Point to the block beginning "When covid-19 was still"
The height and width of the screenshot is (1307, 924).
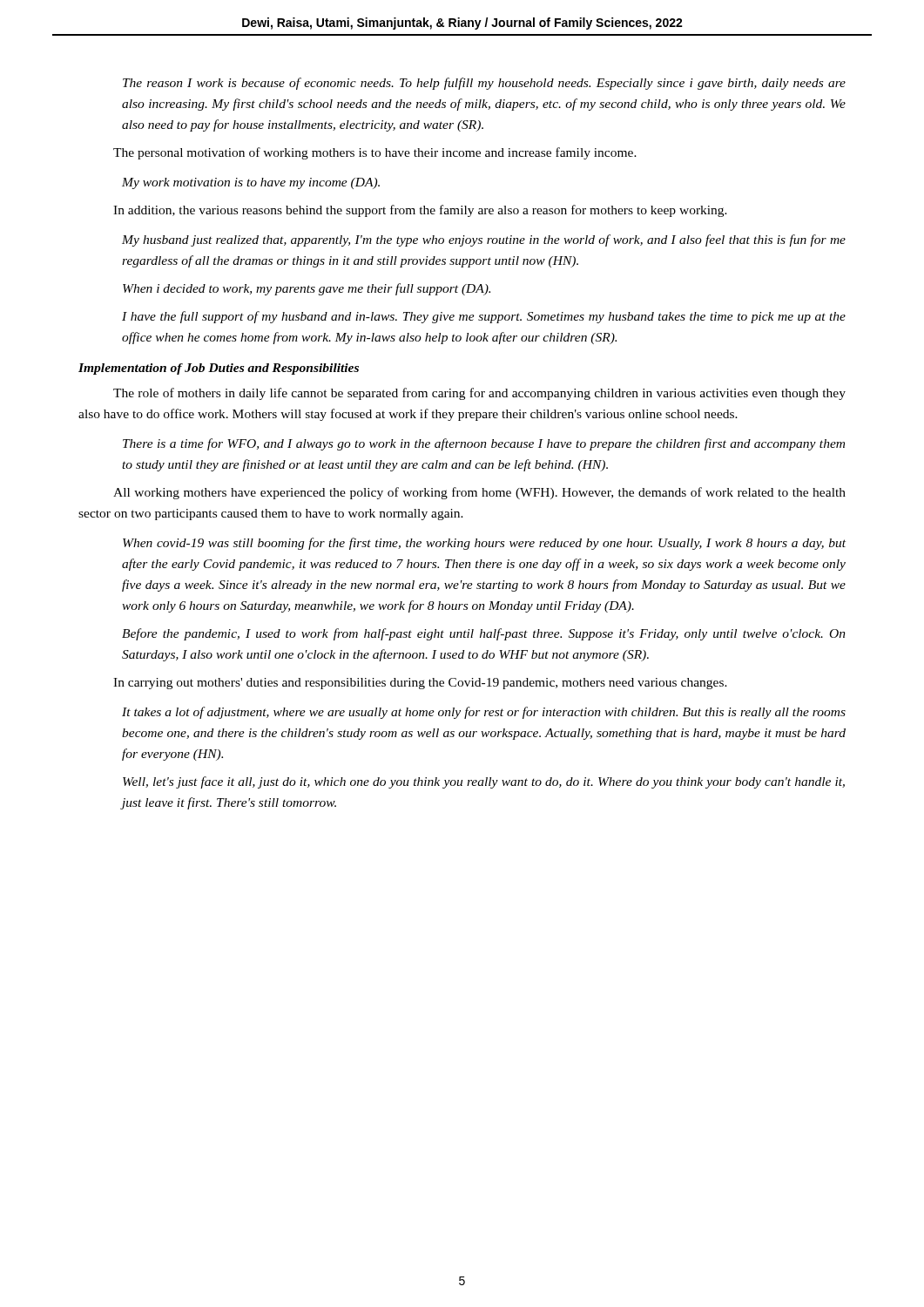[484, 574]
